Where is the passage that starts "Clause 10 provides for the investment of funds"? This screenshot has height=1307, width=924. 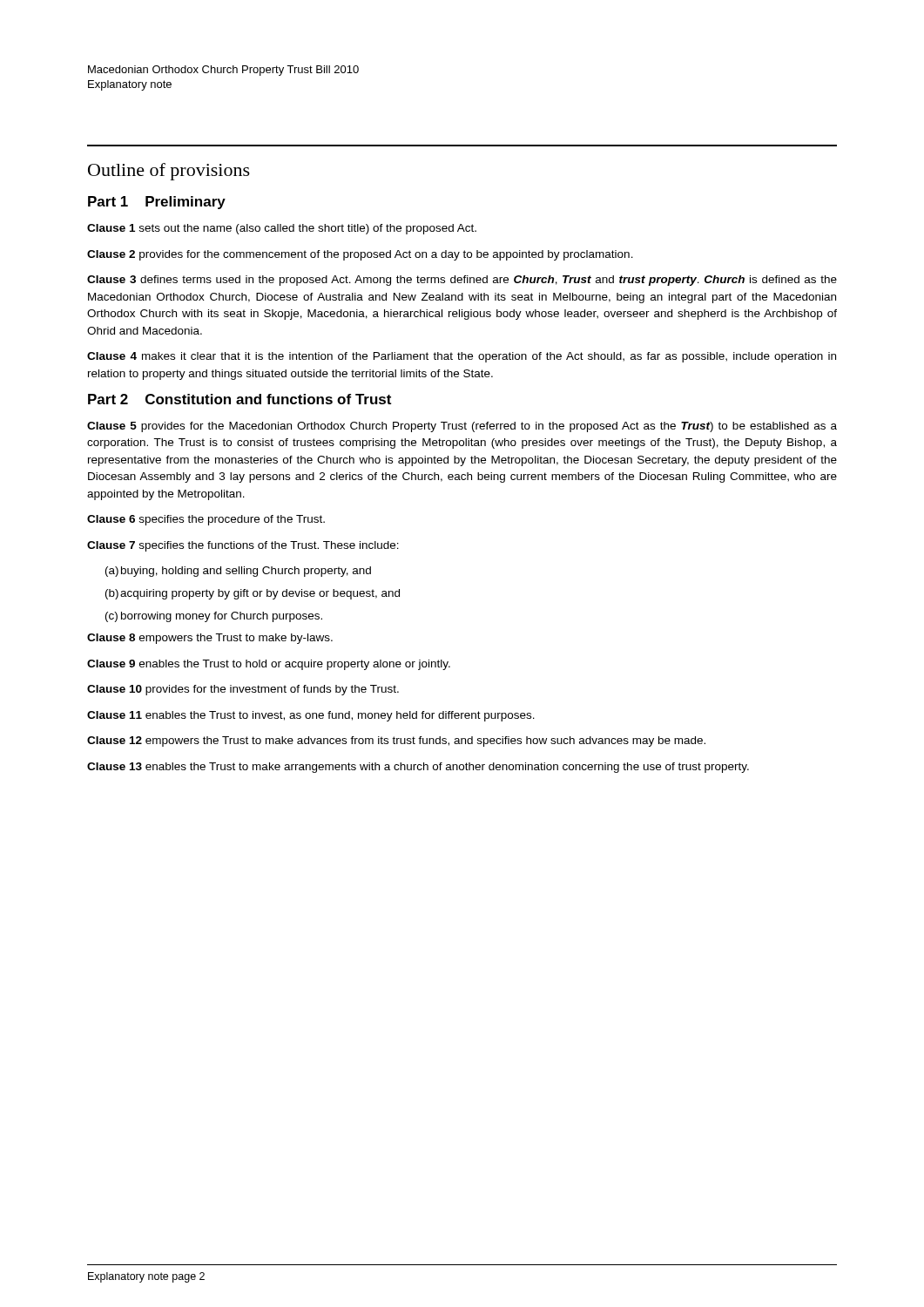[243, 689]
